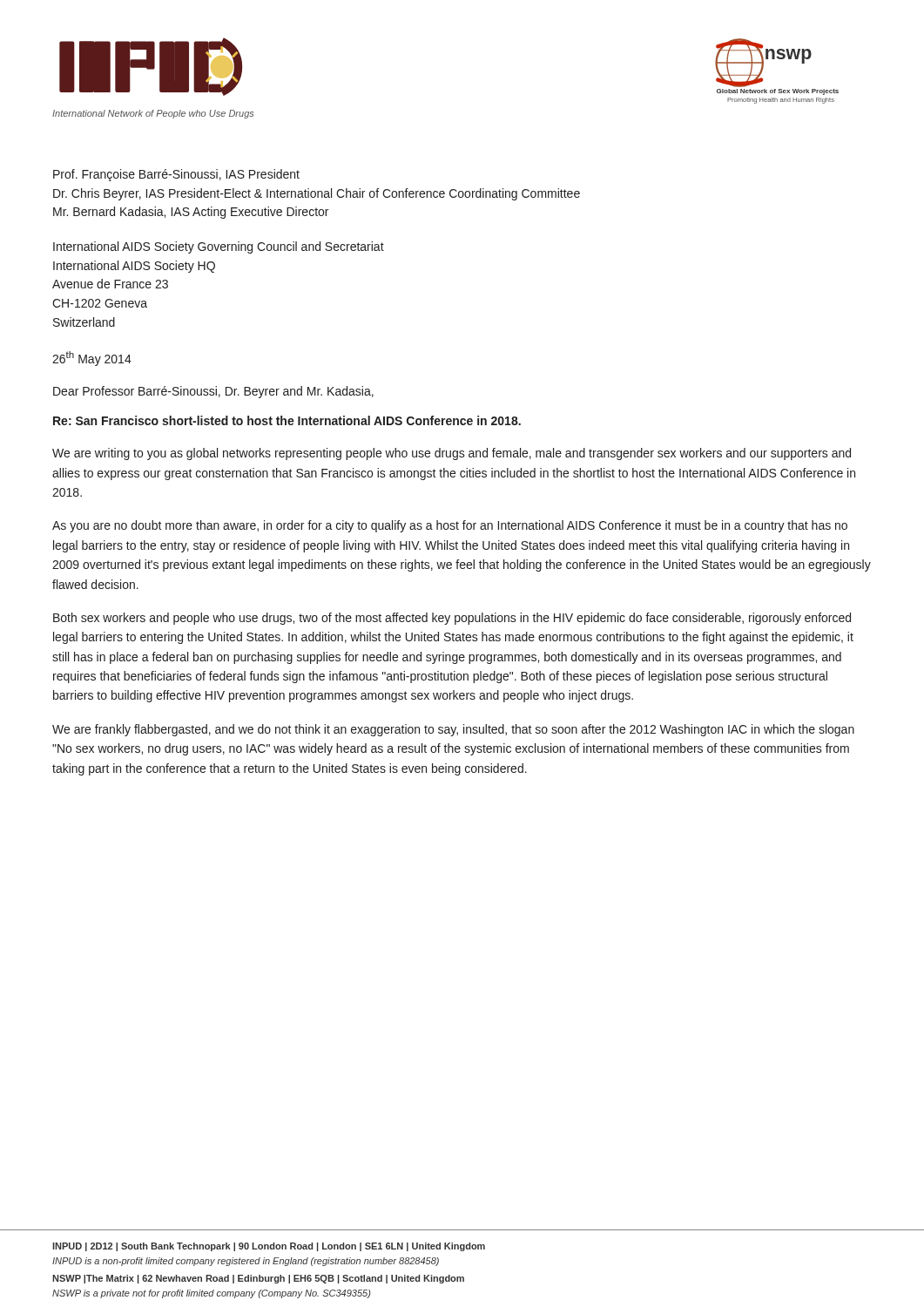
Task: Select the section header that reads "Re: San Francisco short-listed to host the International"
Action: point(287,421)
